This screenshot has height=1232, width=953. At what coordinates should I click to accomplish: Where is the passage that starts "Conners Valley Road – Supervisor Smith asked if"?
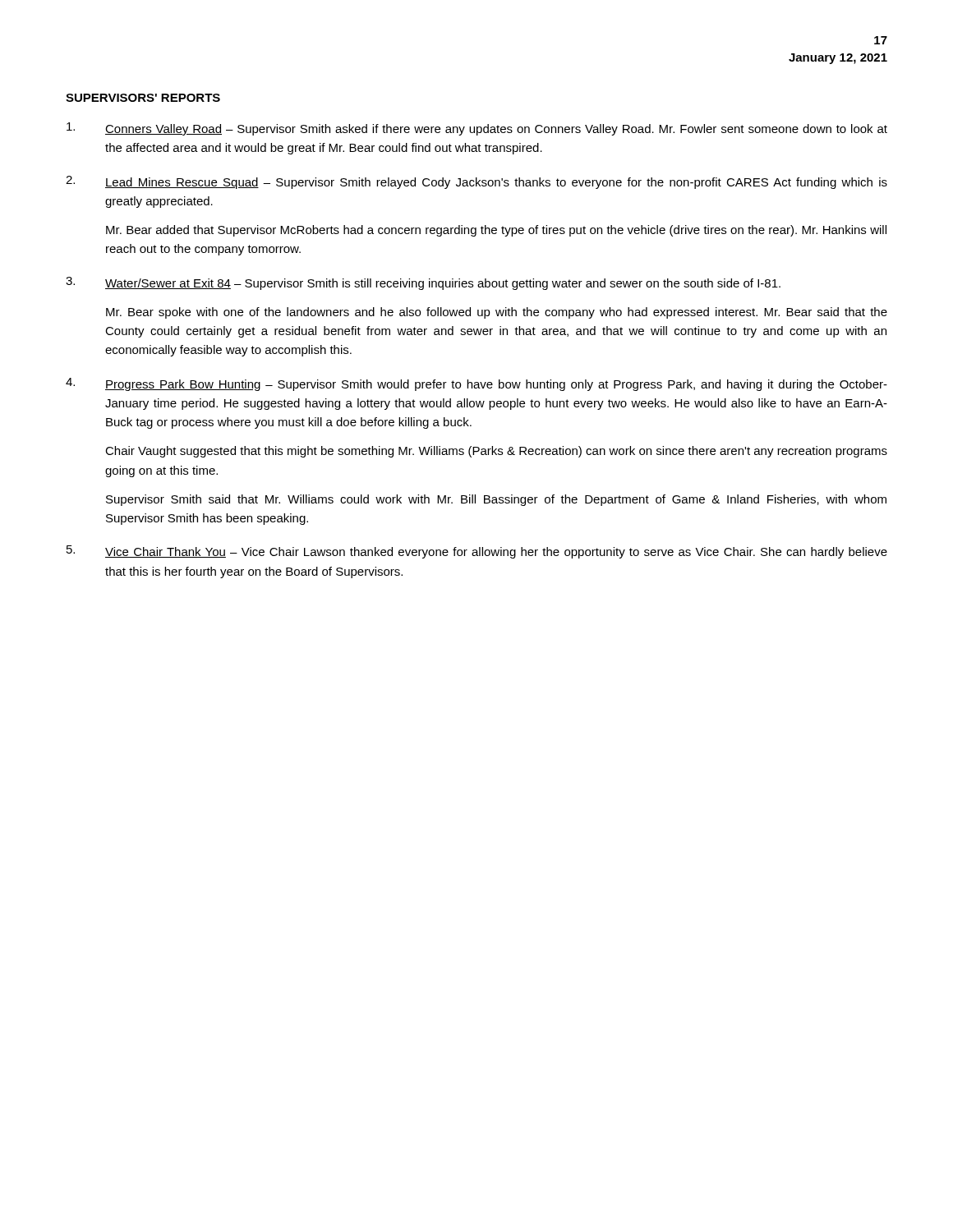pyautogui.click(x=476, y=138)
